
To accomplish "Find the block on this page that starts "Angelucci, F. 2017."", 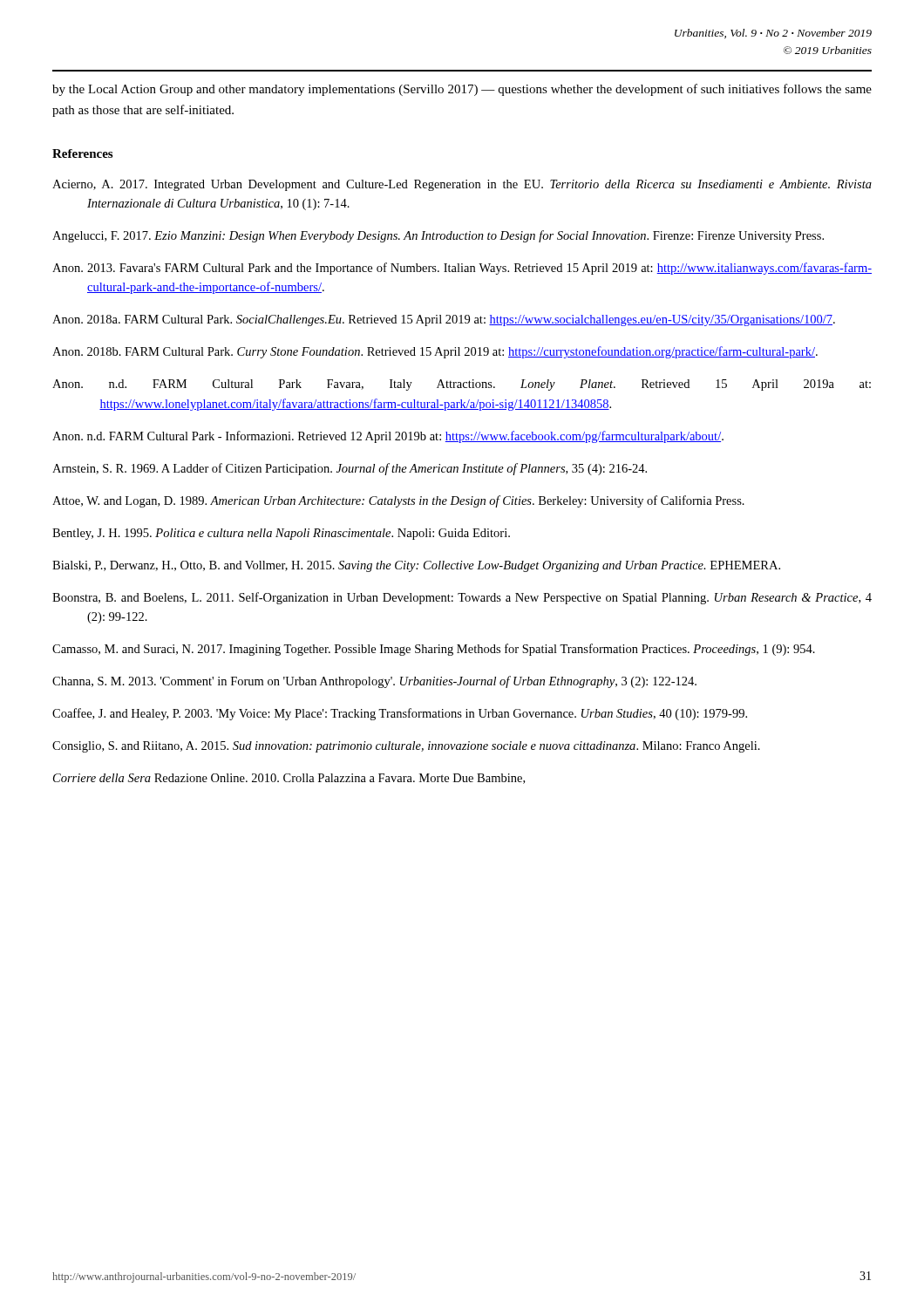I will click(x=462, y=236).
